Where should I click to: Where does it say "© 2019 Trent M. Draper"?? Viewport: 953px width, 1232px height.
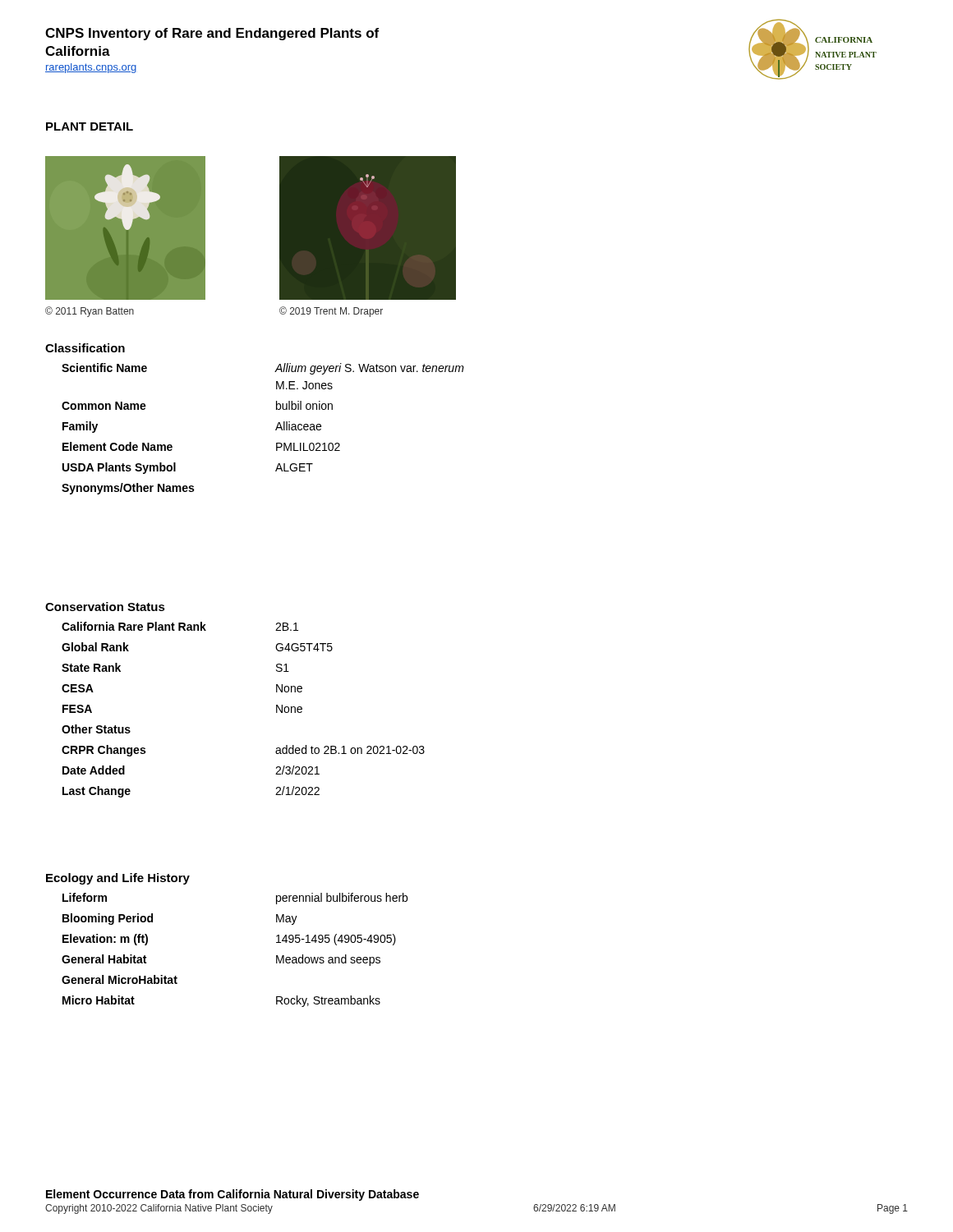[331, 311]
